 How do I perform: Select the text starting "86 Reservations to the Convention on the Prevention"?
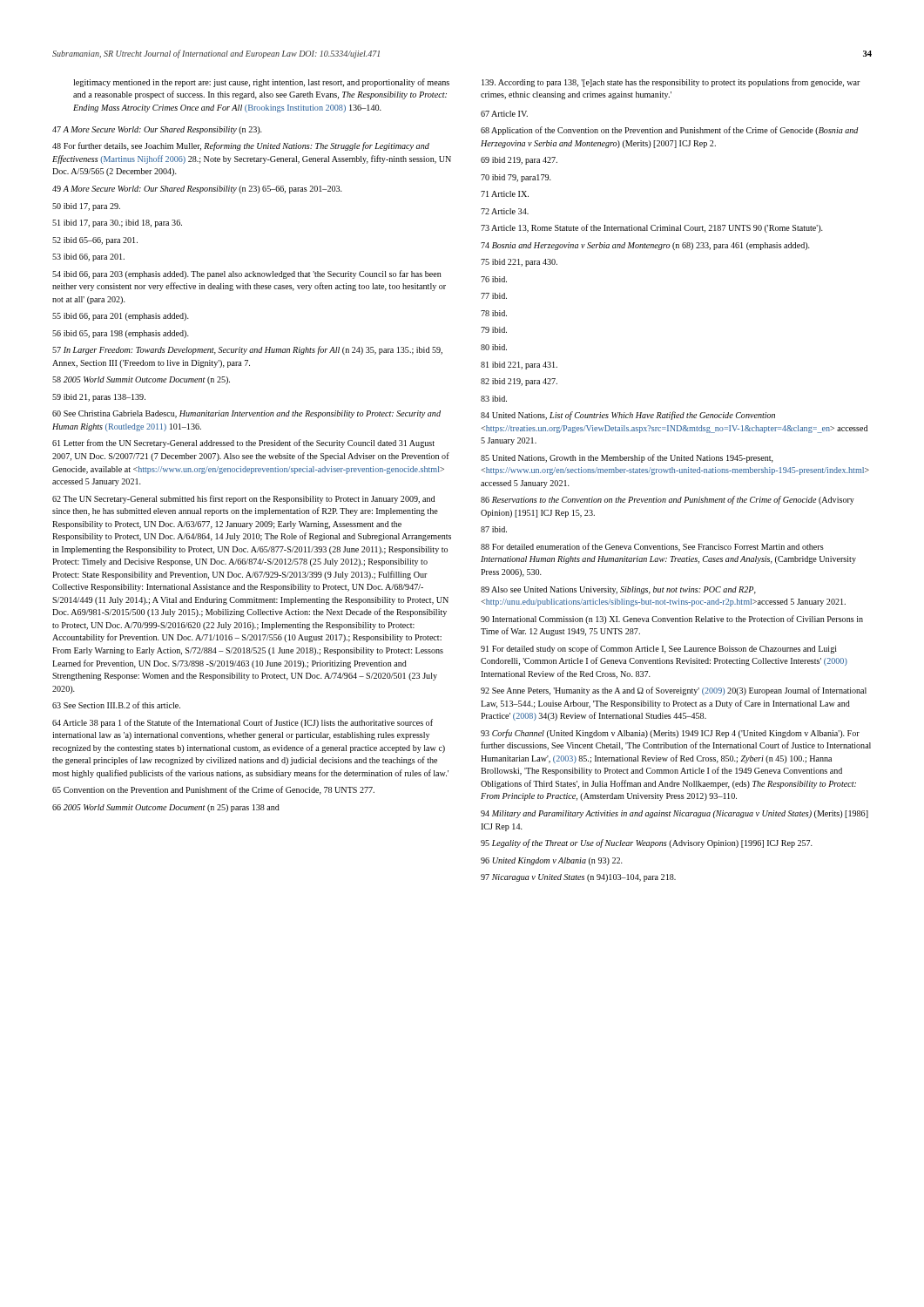(667, 506)
